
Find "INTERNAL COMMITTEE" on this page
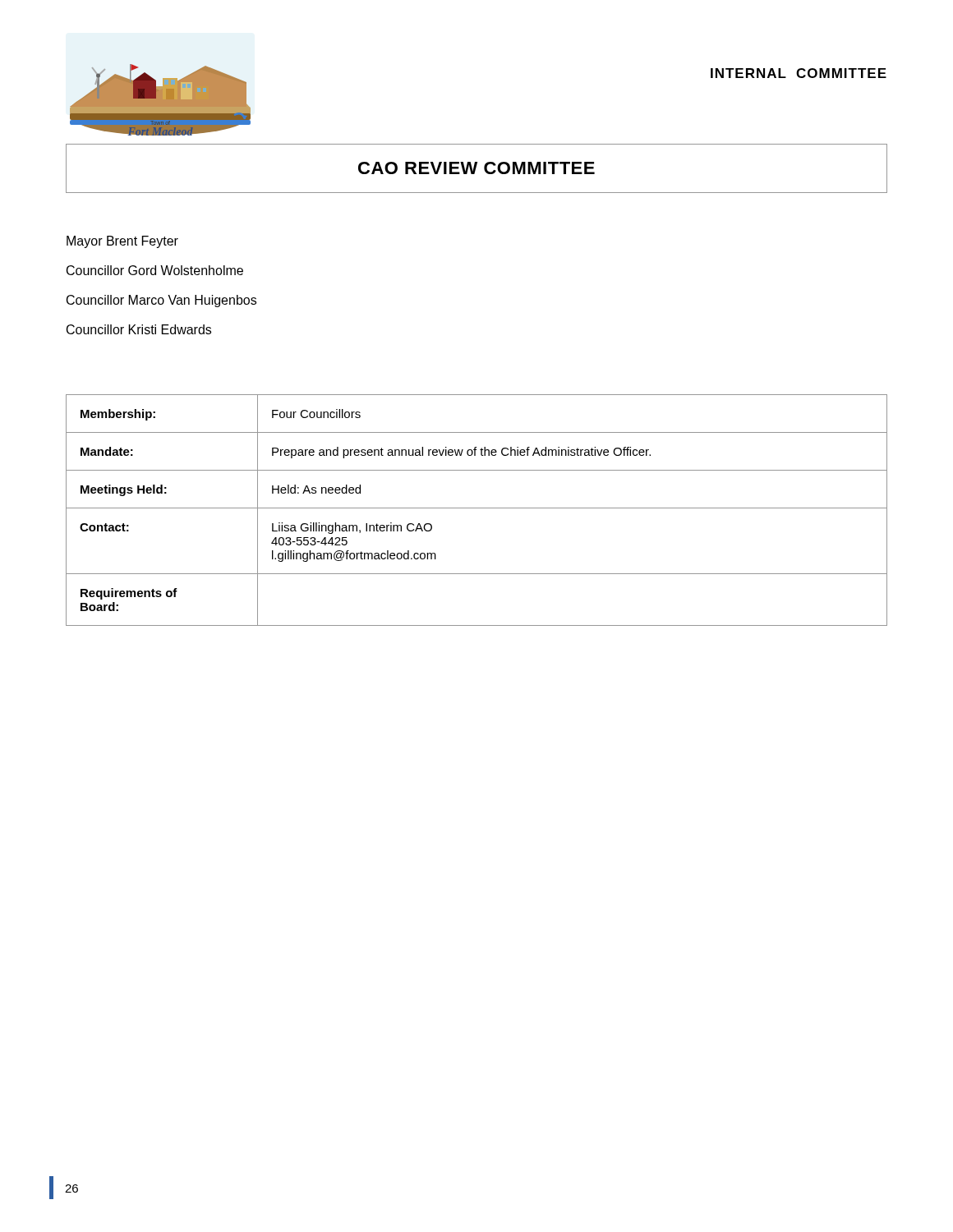[799, 73]
